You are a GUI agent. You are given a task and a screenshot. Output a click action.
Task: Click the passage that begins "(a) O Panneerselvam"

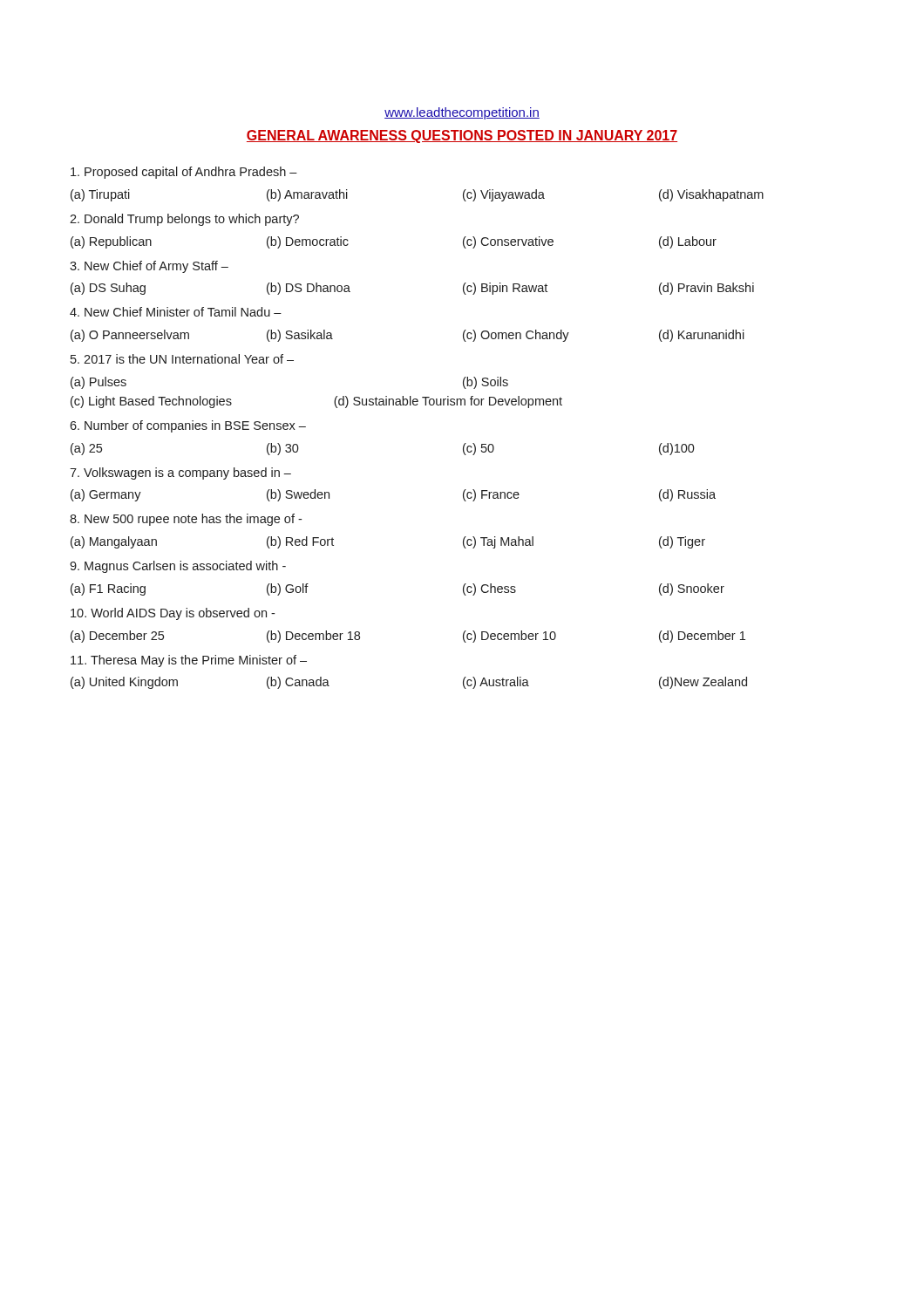[x=462, y=335]
